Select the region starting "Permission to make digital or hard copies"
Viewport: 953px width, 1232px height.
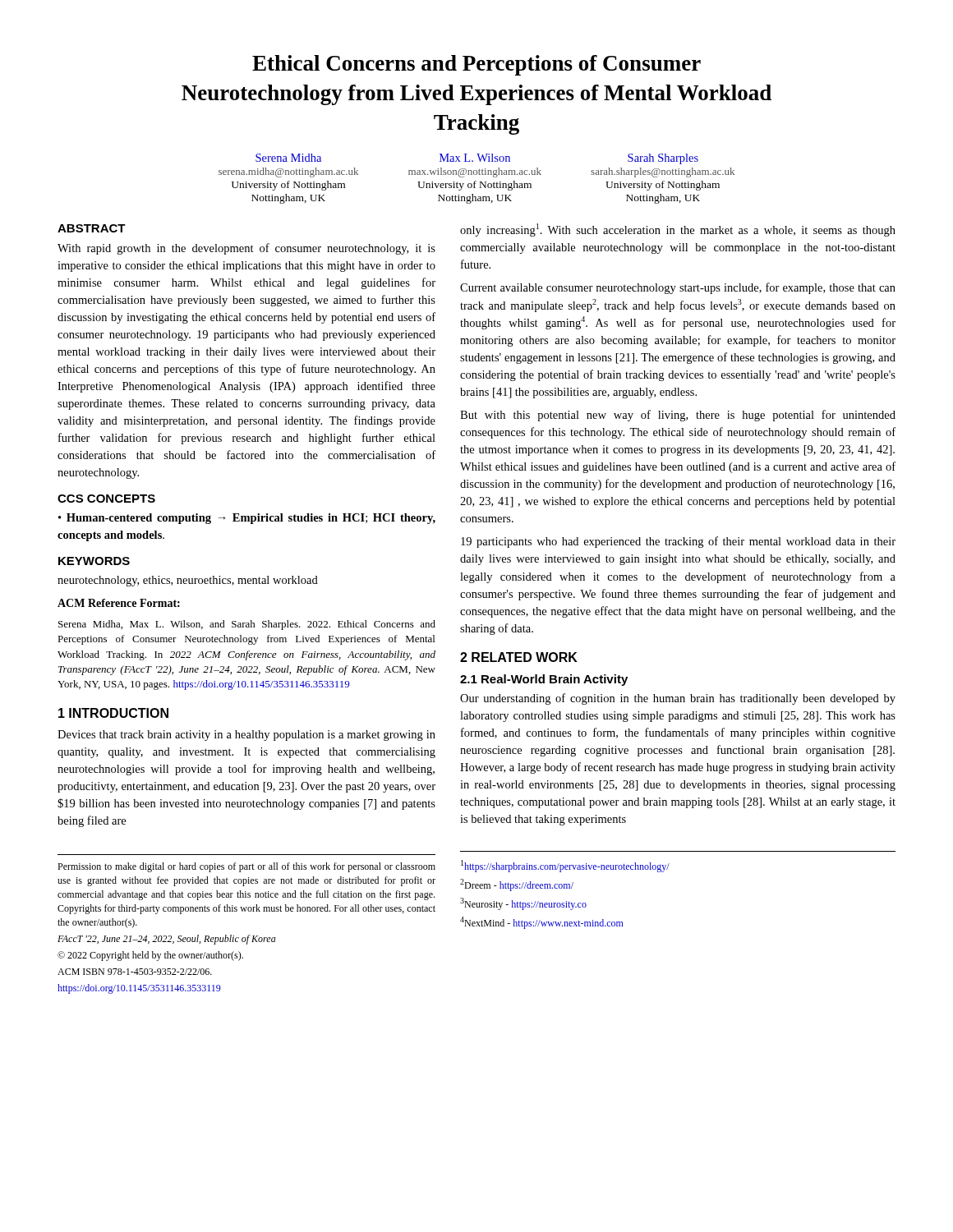[x=246, y=928]
